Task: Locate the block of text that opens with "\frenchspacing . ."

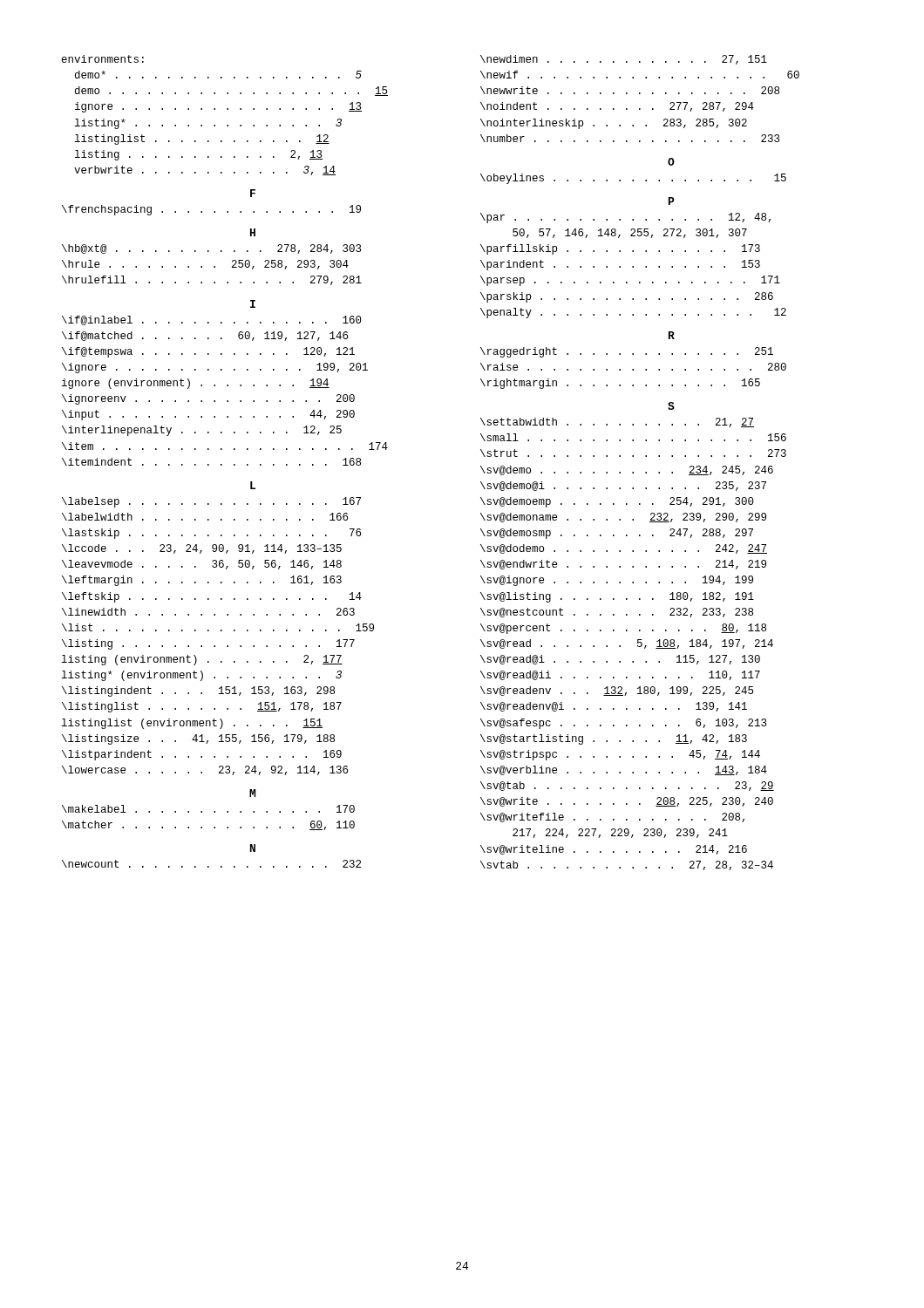Action: (x=211, y=210)
